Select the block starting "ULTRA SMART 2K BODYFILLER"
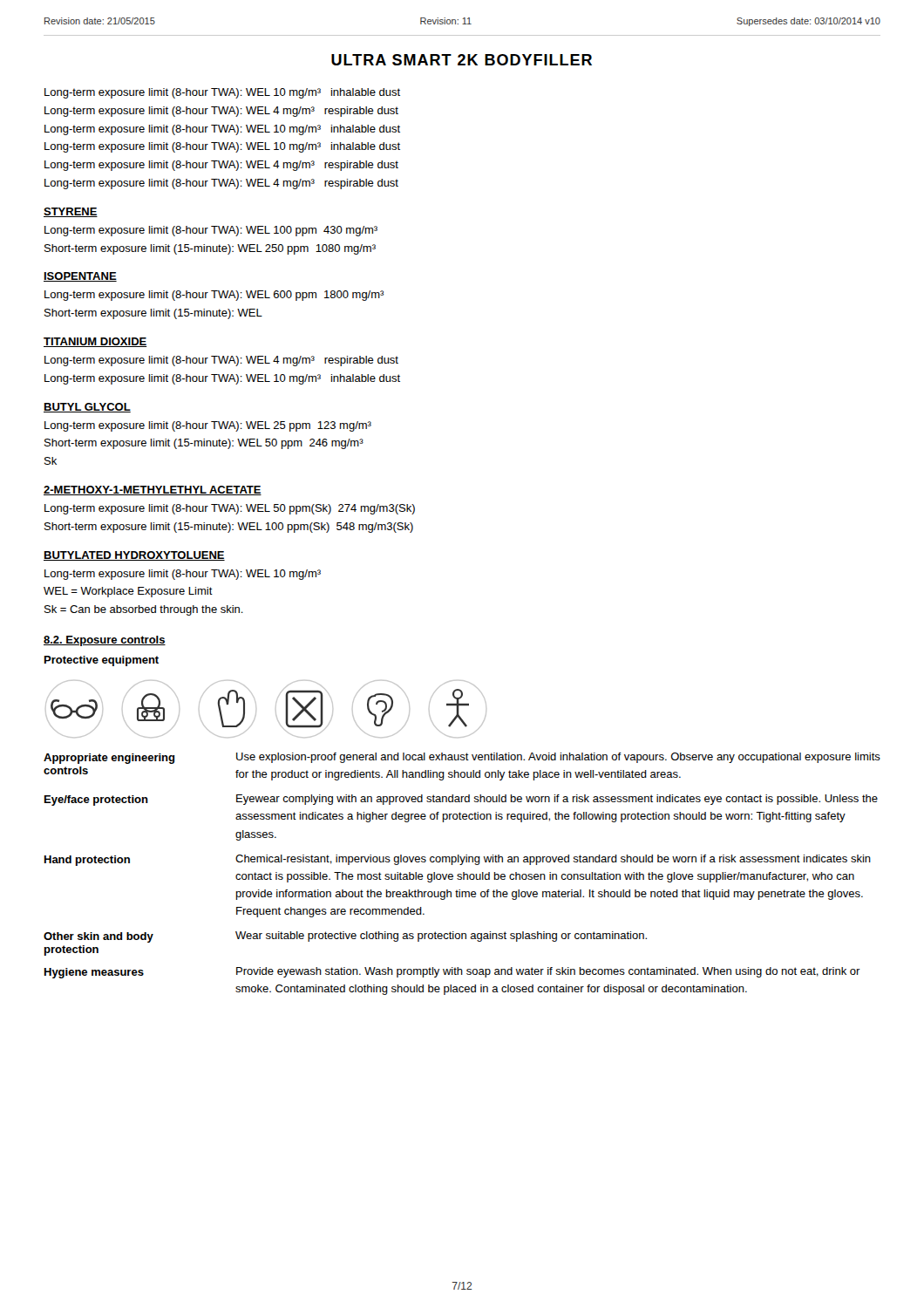924x1308 pixels. 462,60
